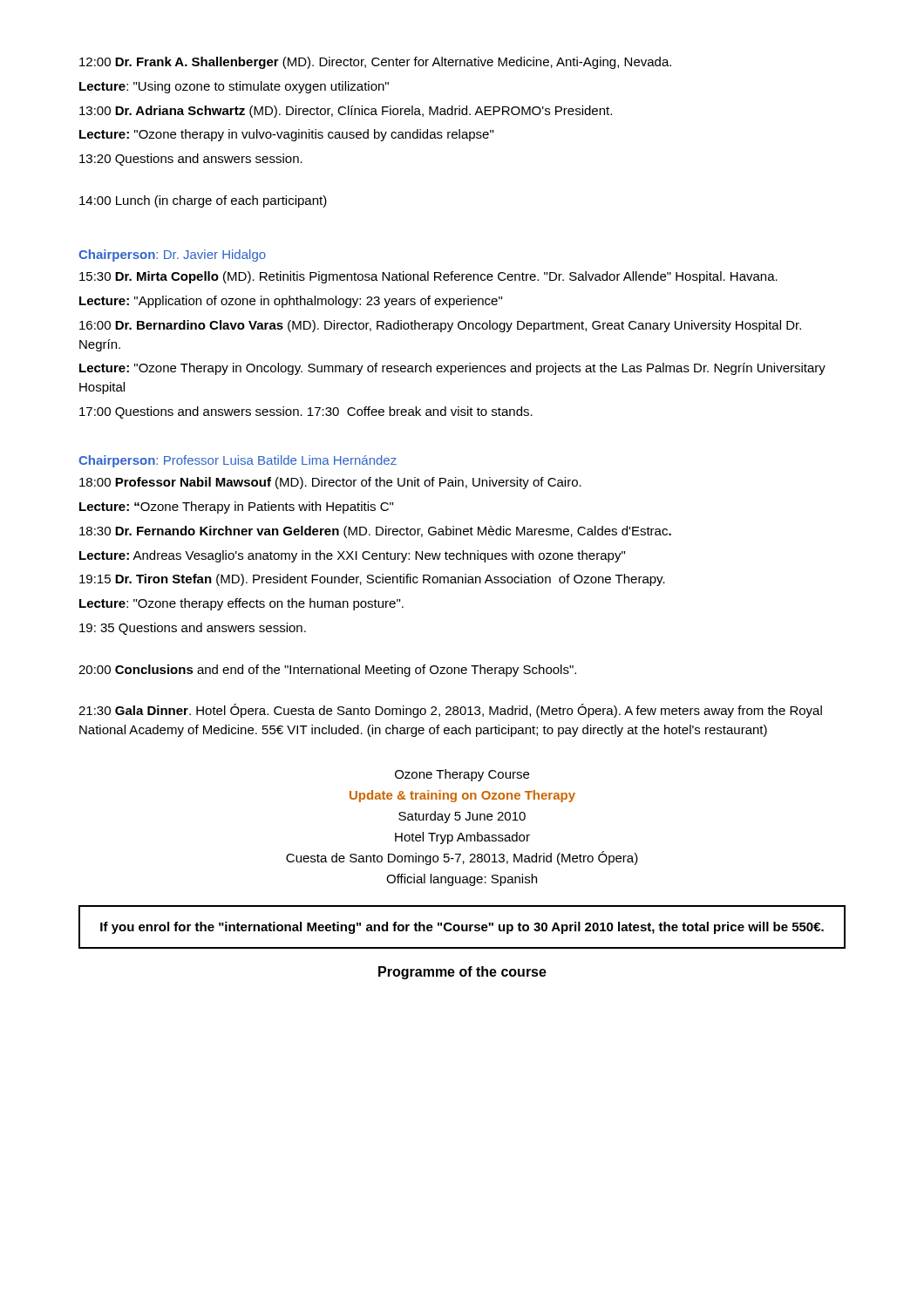Click the passage that begins "Lecture: "Ozone therapy in vulvo-vaginitis caused by"

(286, 134)
